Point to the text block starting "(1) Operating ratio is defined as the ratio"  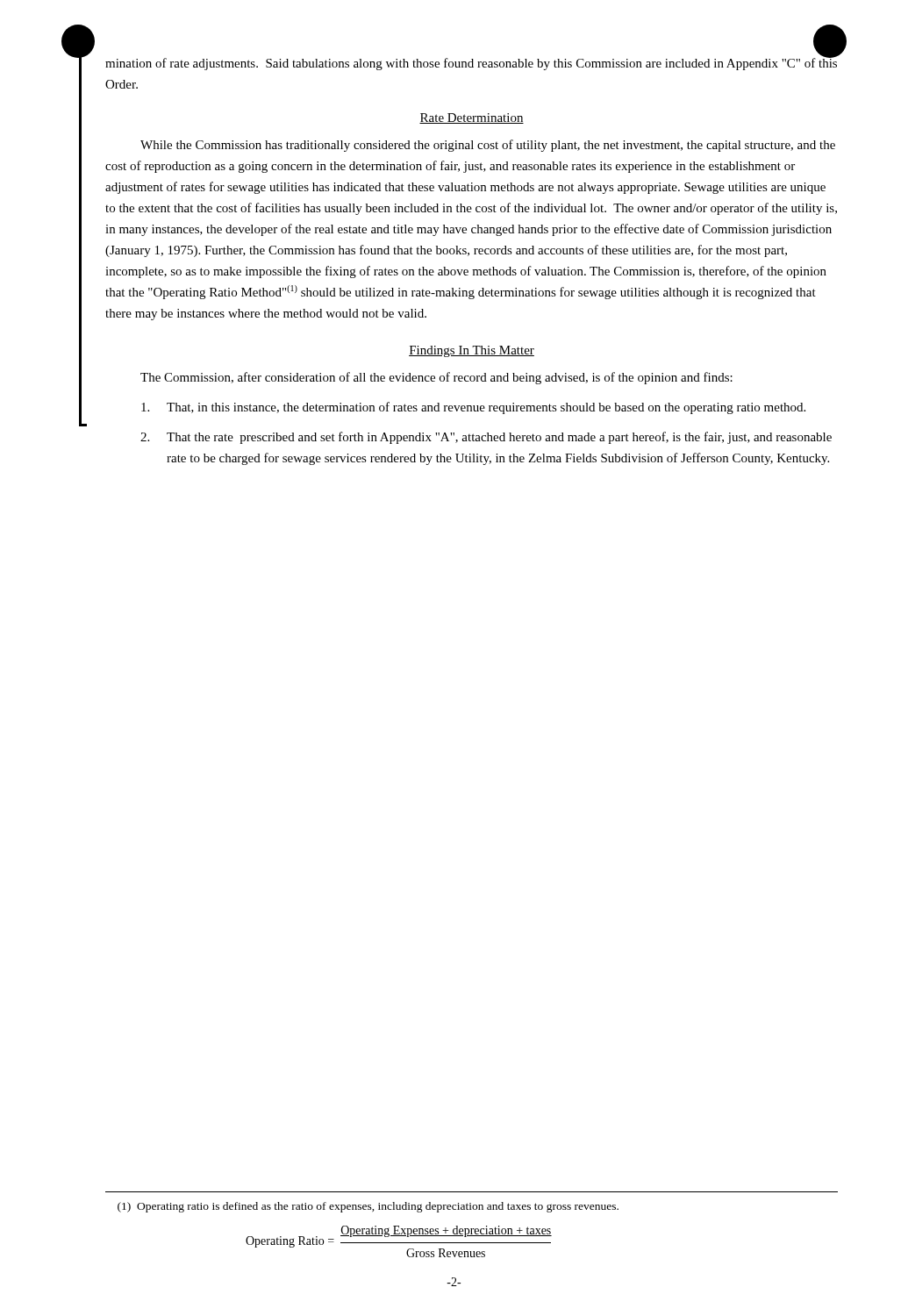click(x=472, y=1231)
